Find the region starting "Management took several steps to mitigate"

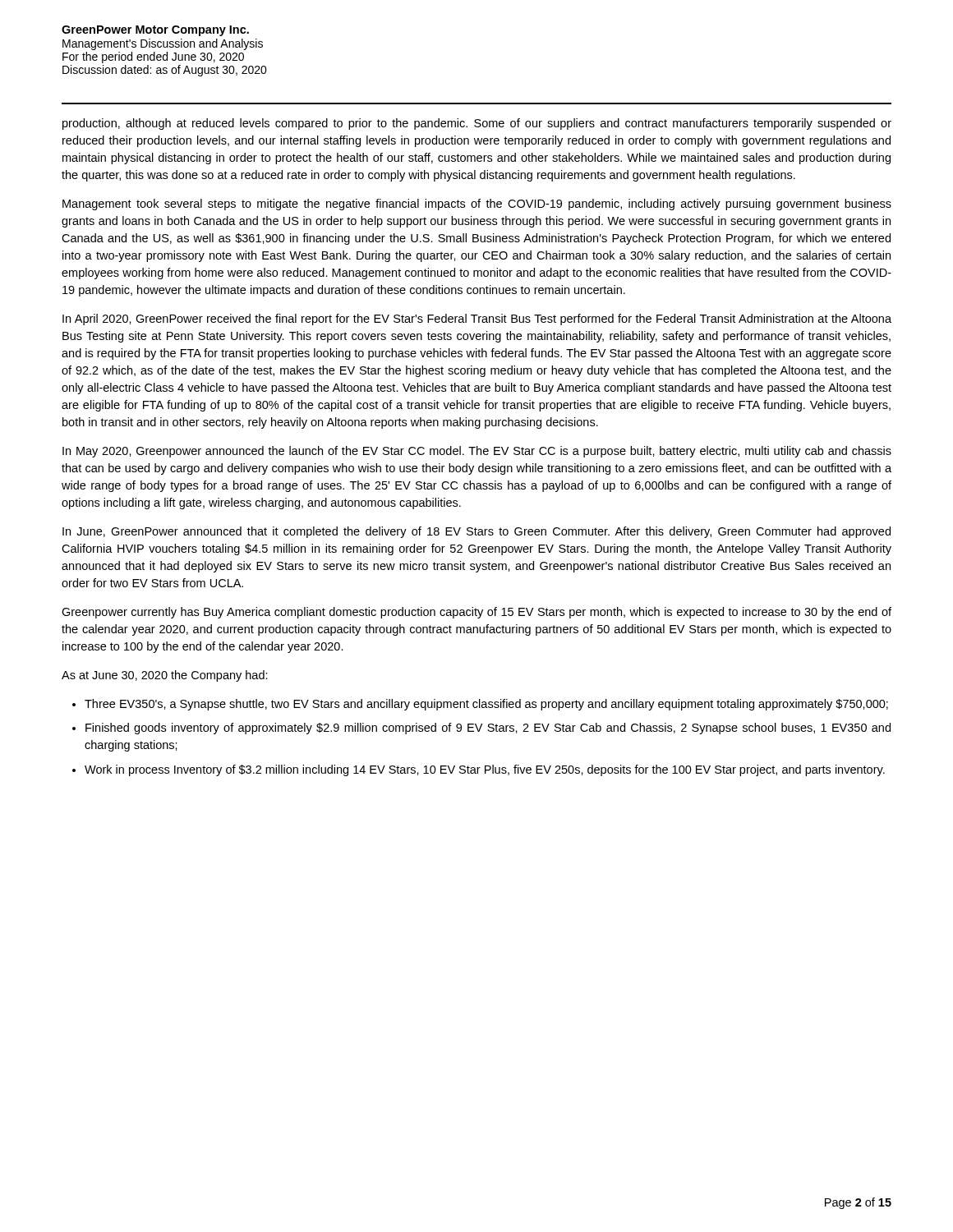pos(476,247)
